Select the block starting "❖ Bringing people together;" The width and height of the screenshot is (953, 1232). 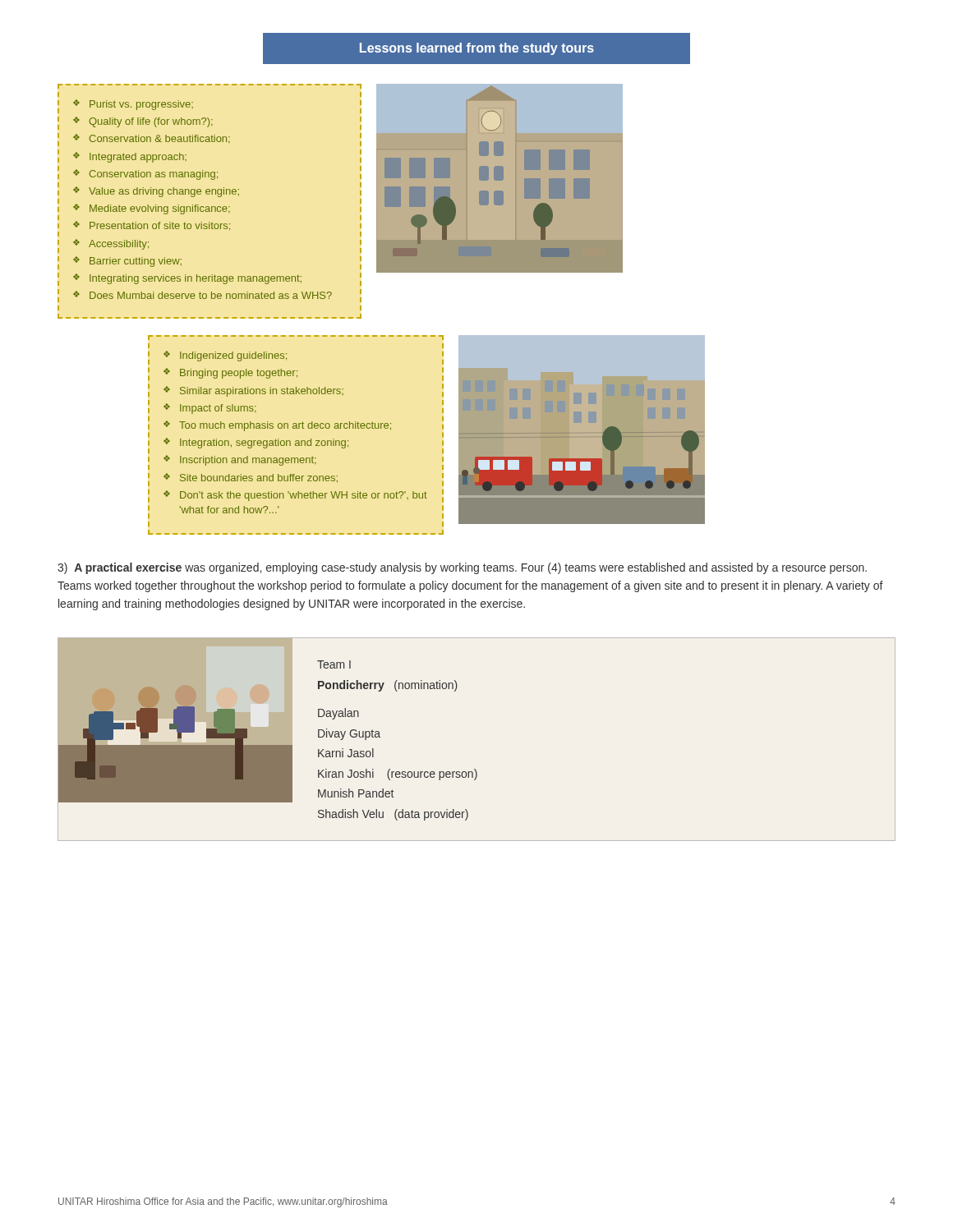point(231,372)
